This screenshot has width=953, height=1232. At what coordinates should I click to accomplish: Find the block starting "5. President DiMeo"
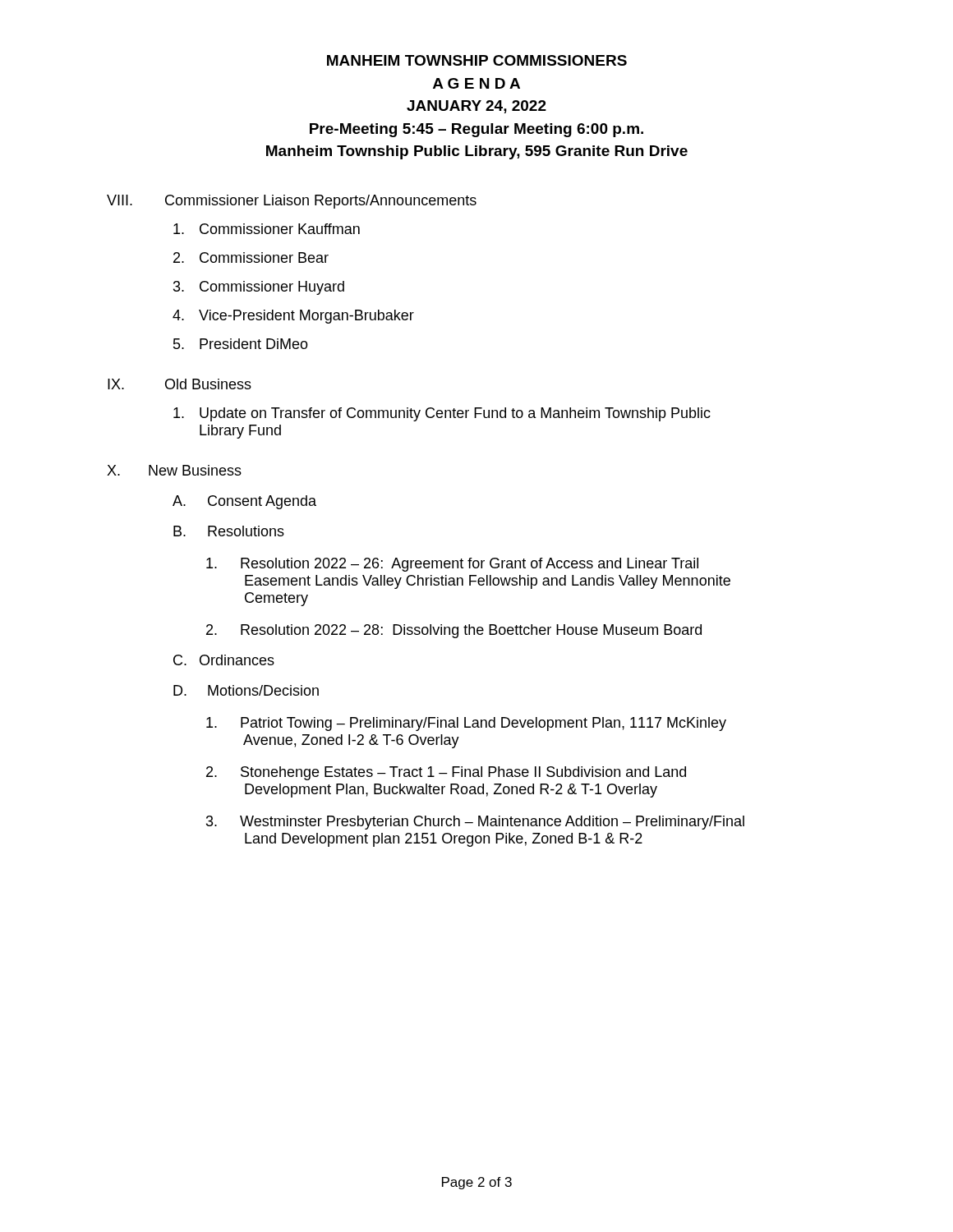[x=240, y=344]
